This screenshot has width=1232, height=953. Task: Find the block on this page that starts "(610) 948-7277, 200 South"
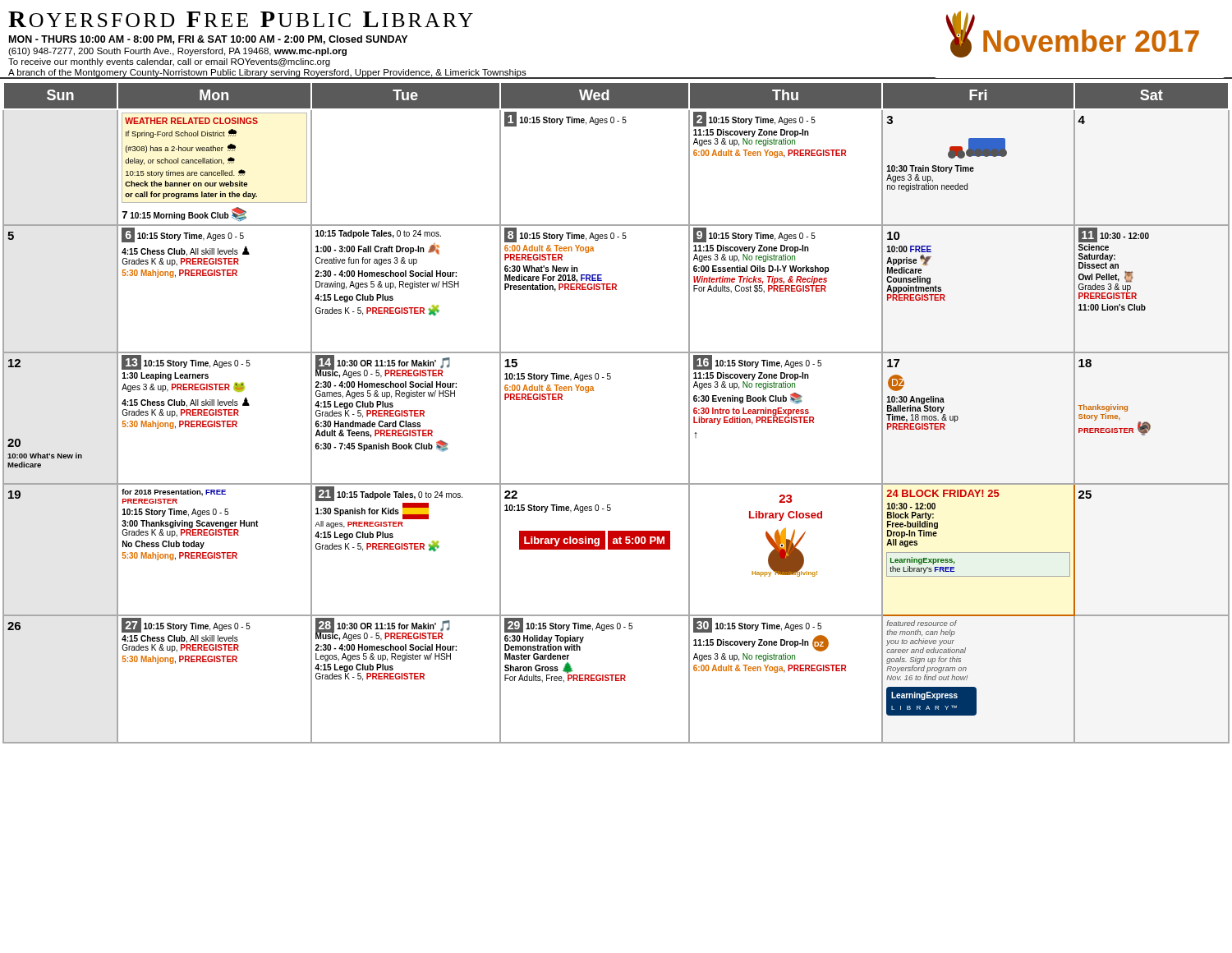(178, 51)
